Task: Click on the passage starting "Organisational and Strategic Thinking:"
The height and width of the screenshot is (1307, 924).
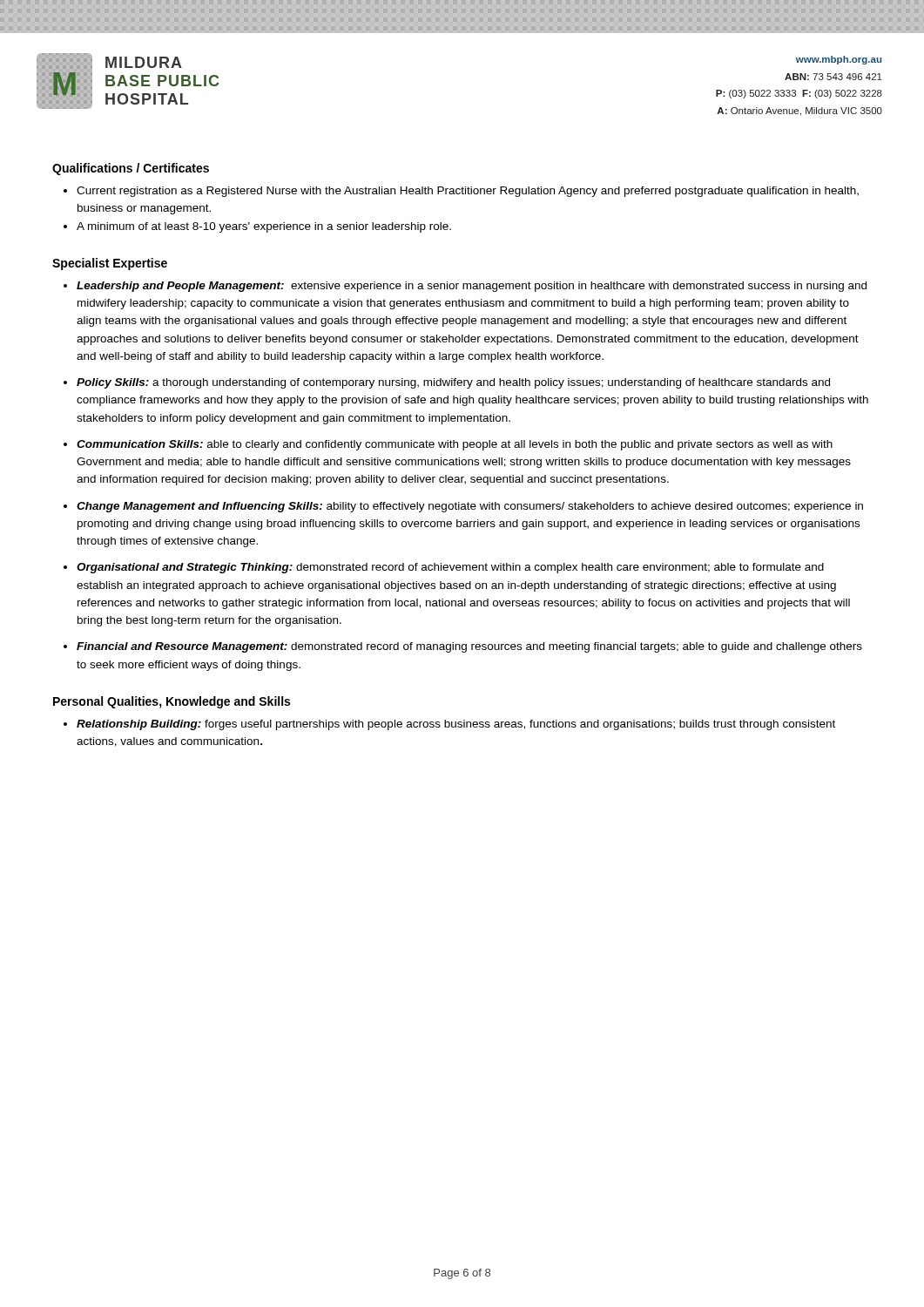Action: [462, 594]
